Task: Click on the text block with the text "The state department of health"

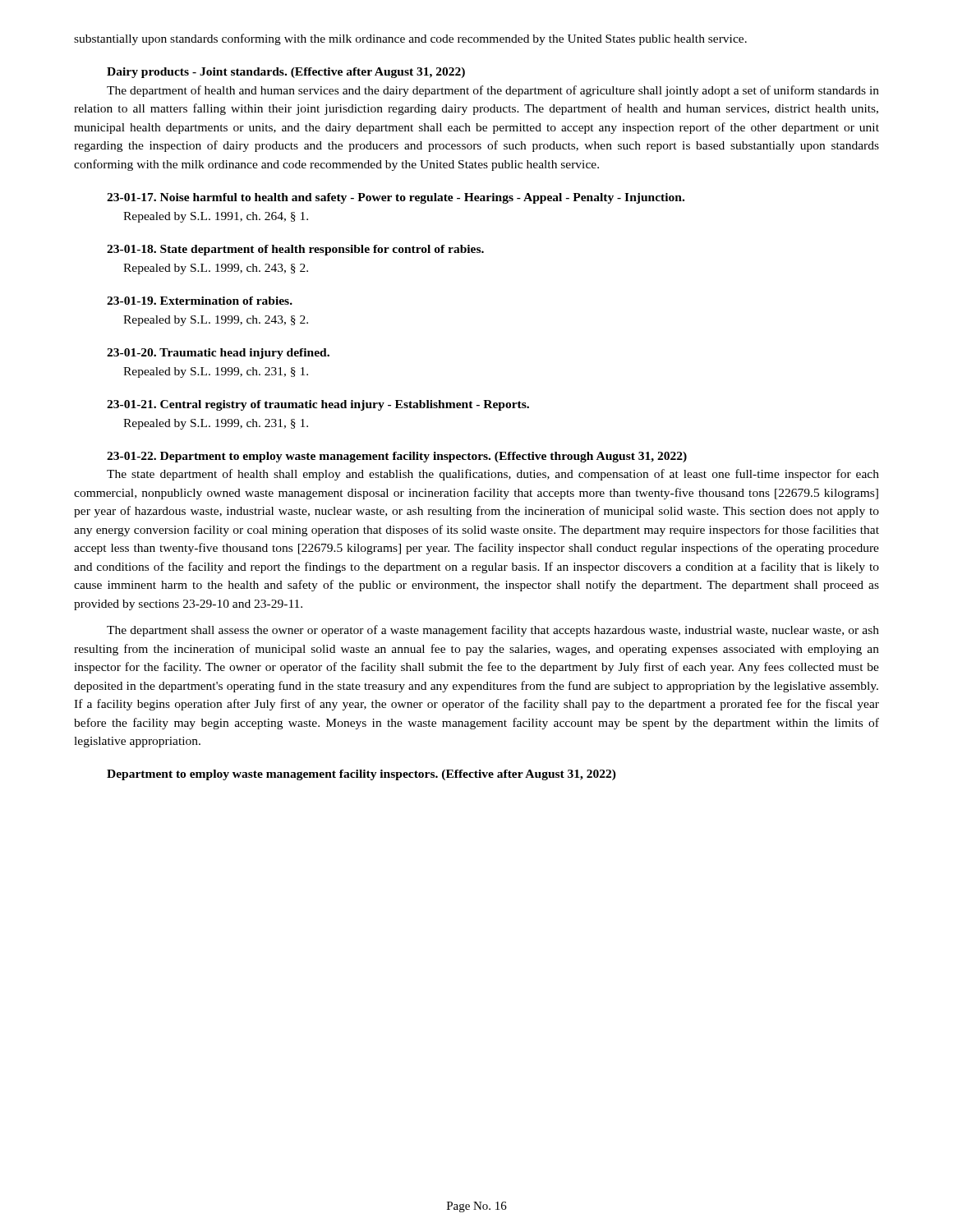Action: (x=476, y=539)
